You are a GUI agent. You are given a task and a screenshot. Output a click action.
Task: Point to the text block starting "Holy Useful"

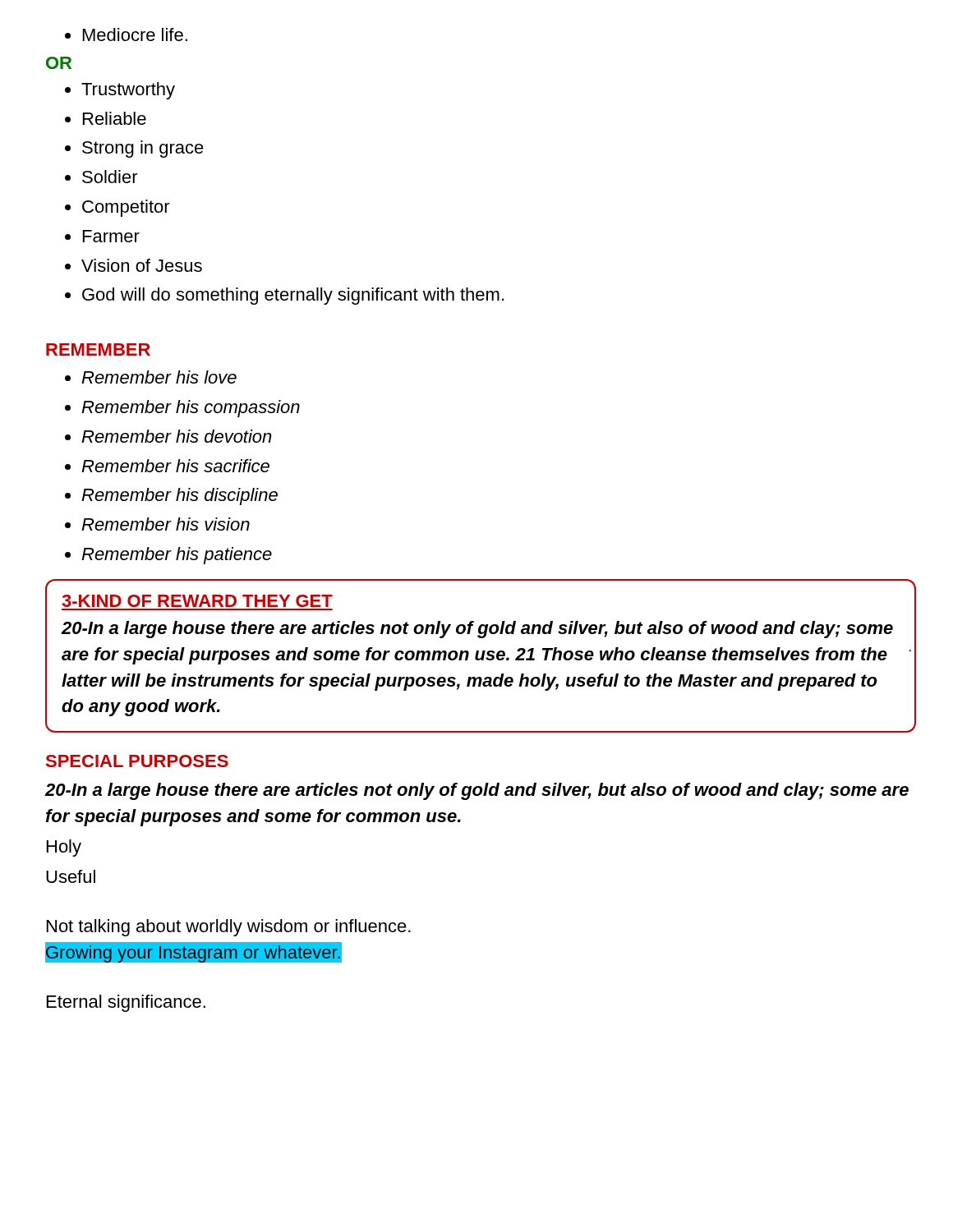pyautogui.click(x=64, y=848)
